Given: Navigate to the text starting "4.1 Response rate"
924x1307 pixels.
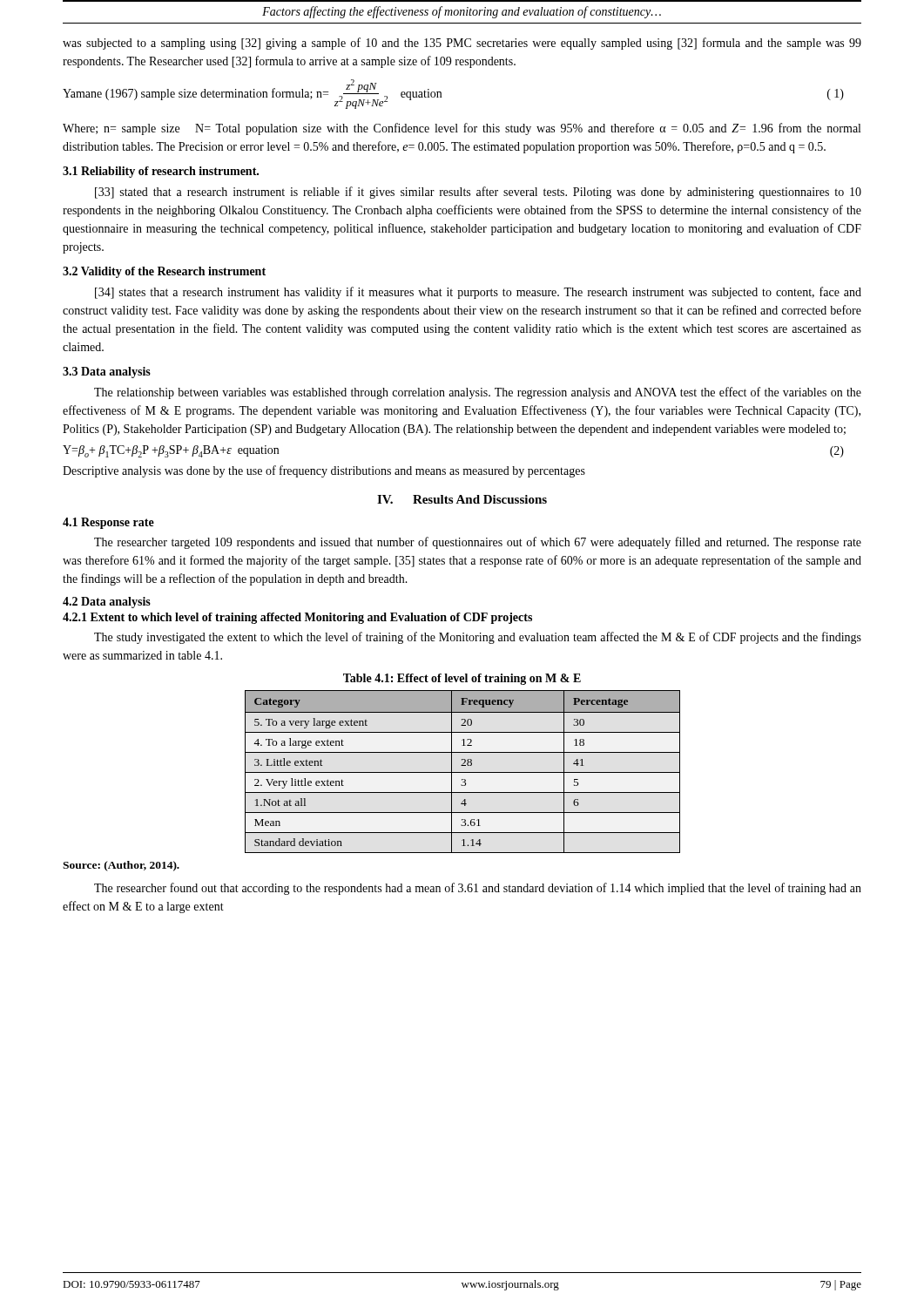Looking at the screenshot, I should click(x=108, y=523).
